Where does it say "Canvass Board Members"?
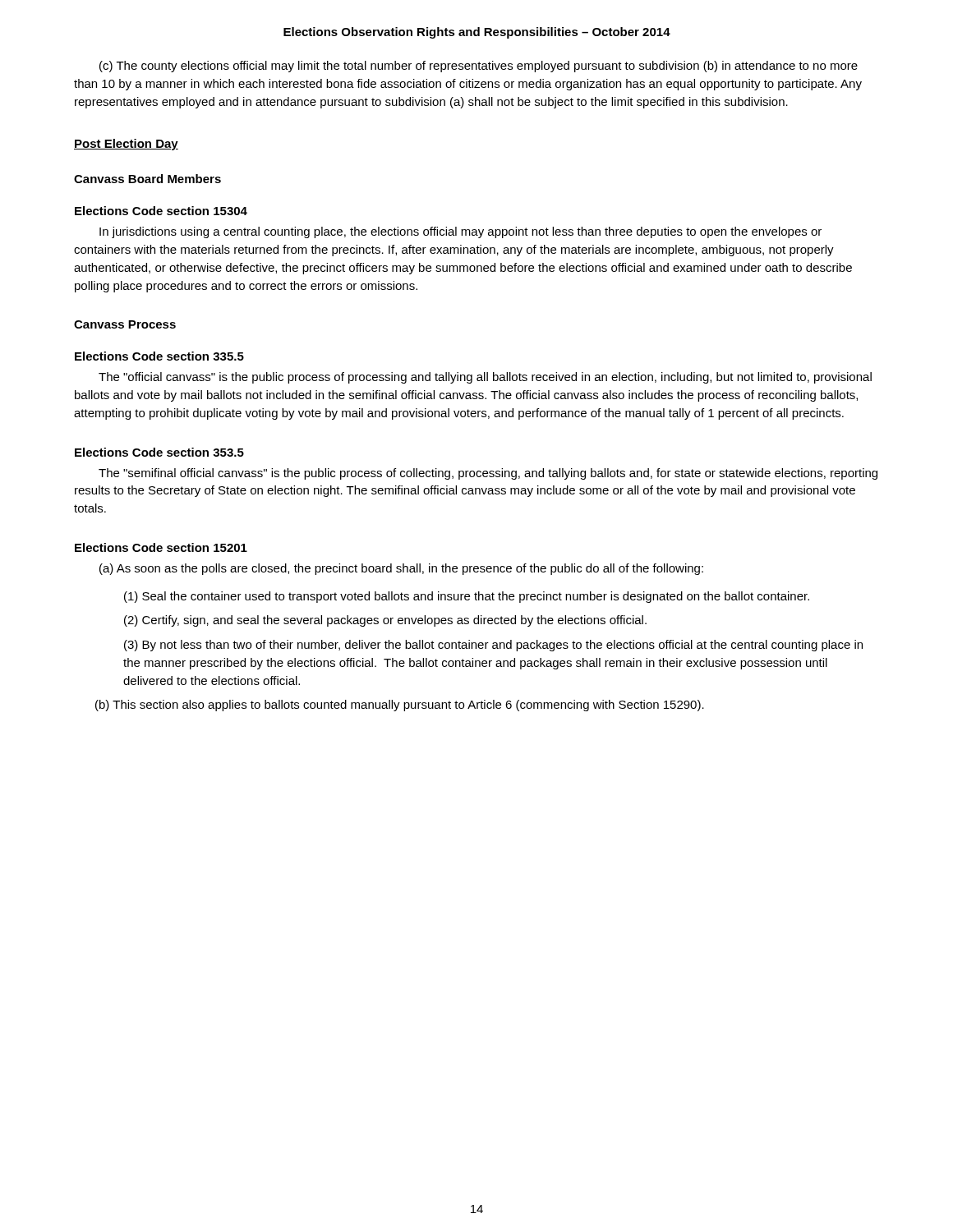953x1232 pixels. tap(148, 179)
